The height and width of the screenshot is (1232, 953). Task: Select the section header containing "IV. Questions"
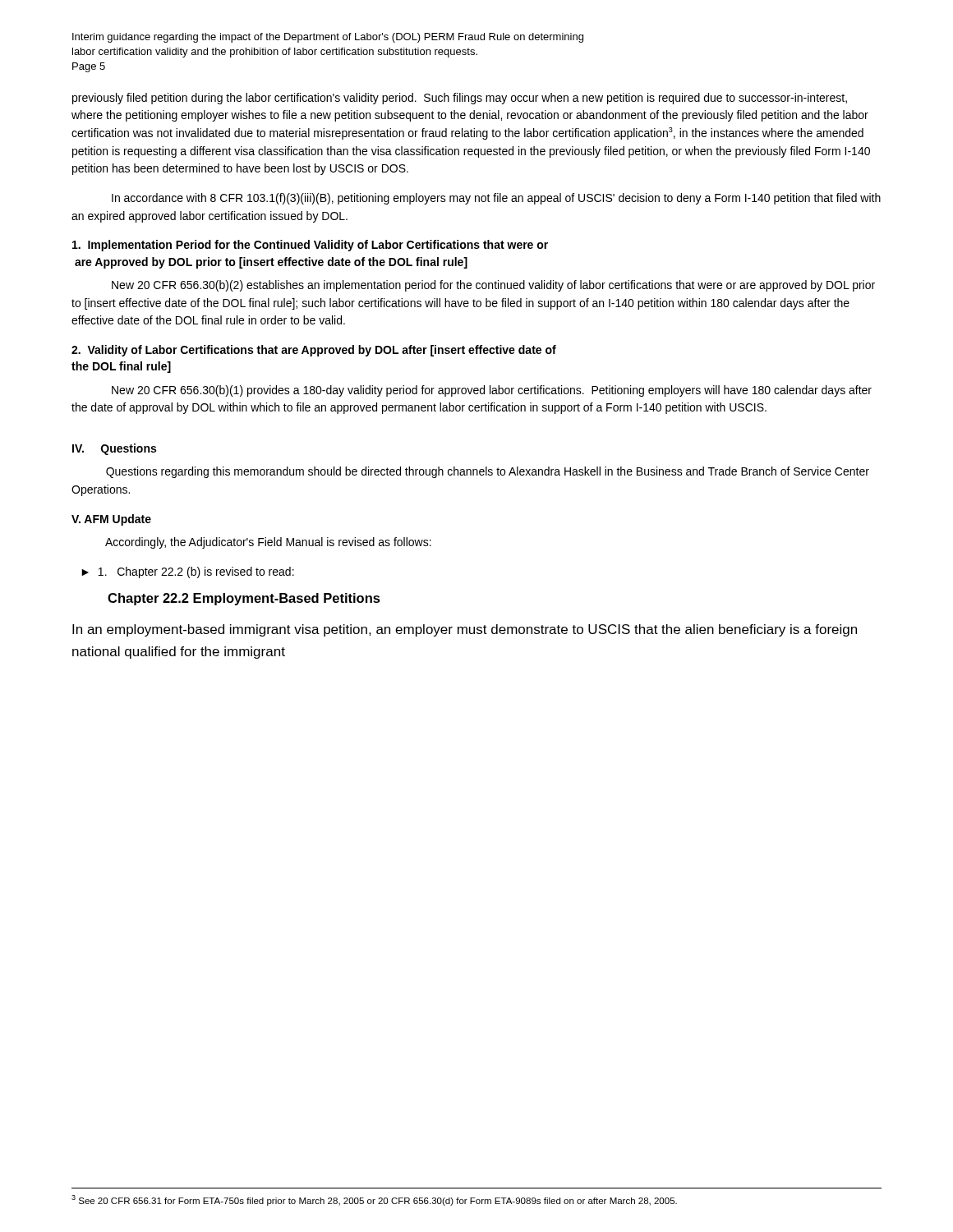coord(114,448)
